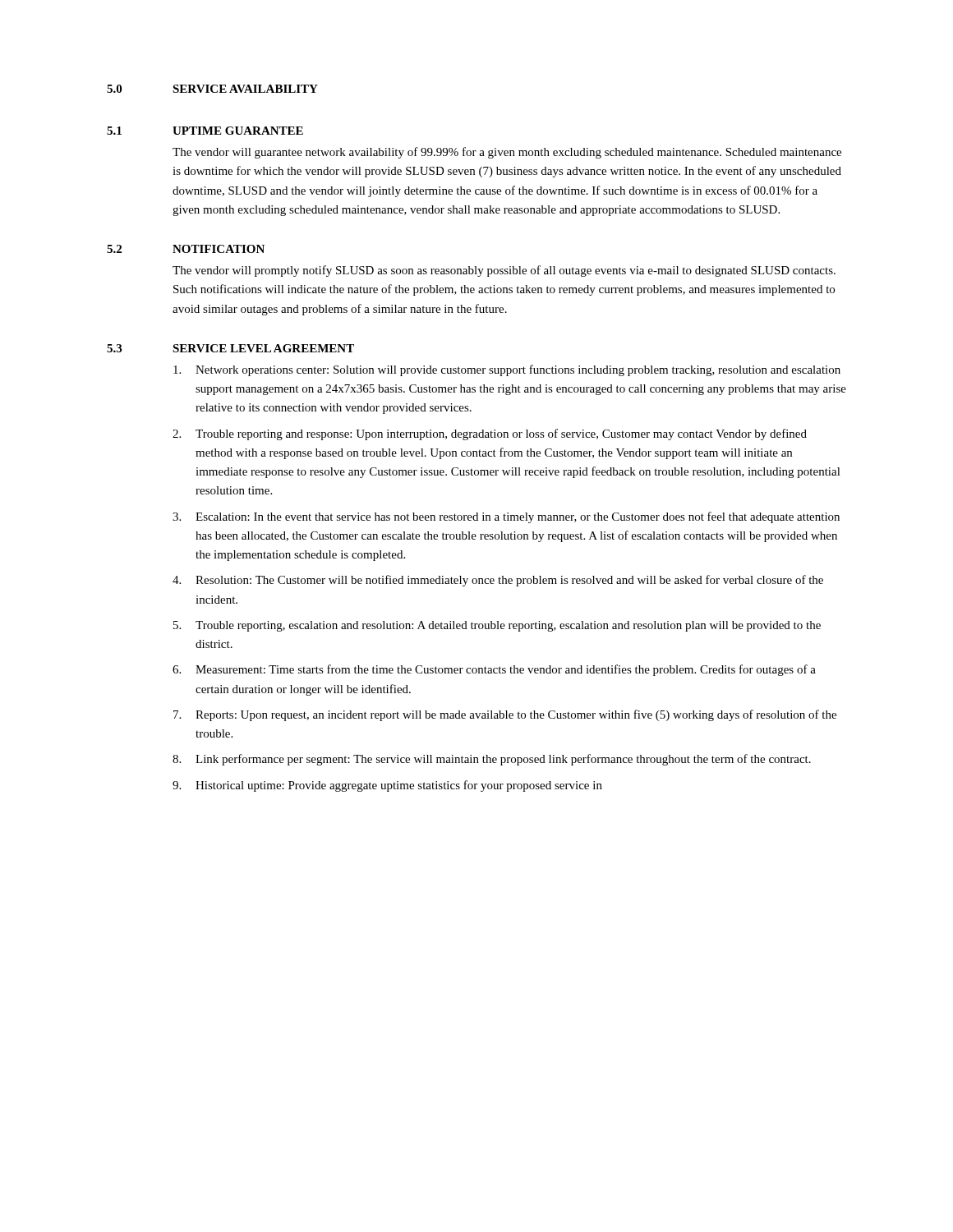Find the list item that reads "8. Link performance per"
The width and height of the screenshot is (953, 1232).
pos(509,760)
